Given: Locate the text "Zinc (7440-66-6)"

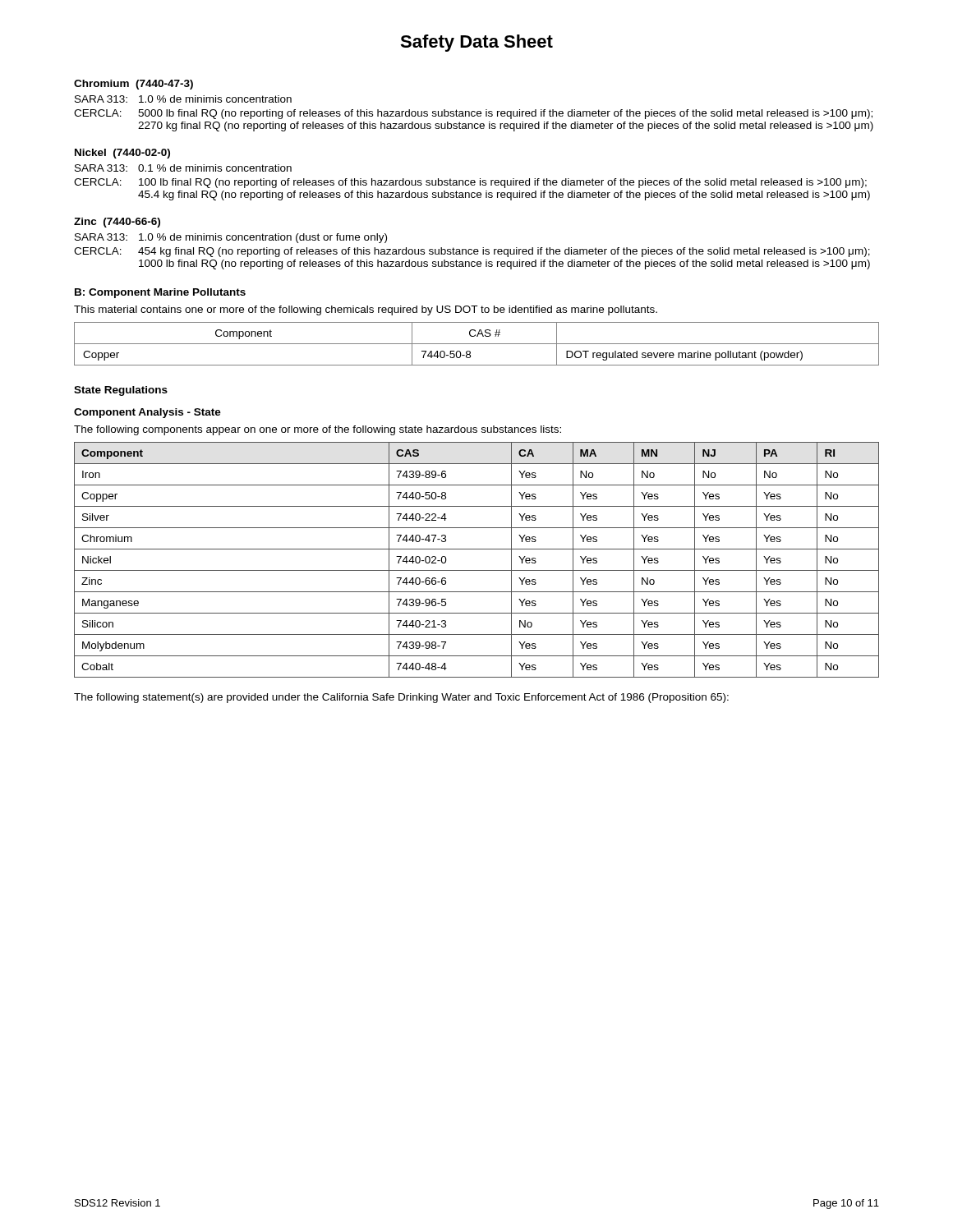Looking at the screenshot, I should coord(117,221).
